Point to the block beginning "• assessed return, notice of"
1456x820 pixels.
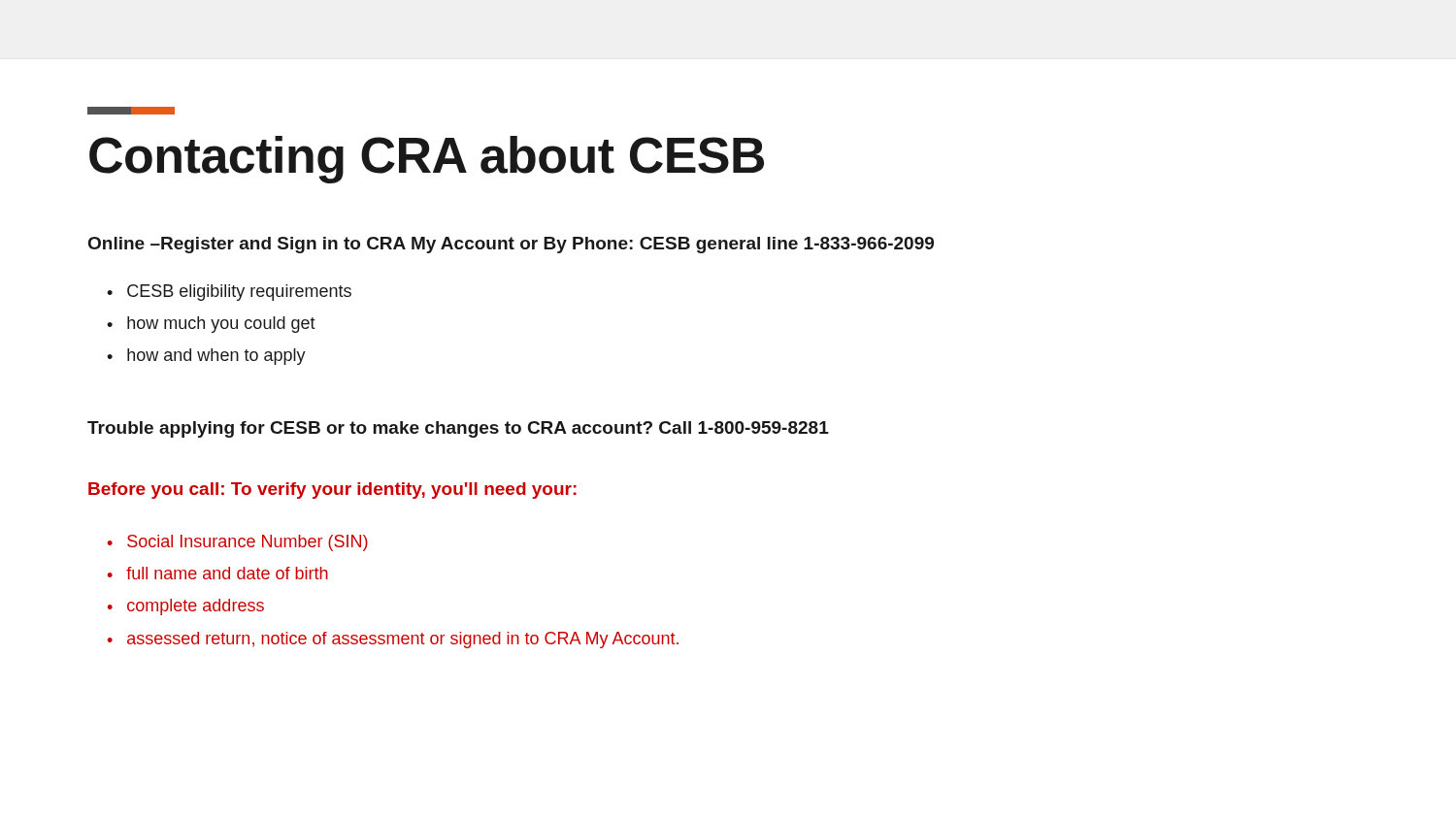pos(393,641)
